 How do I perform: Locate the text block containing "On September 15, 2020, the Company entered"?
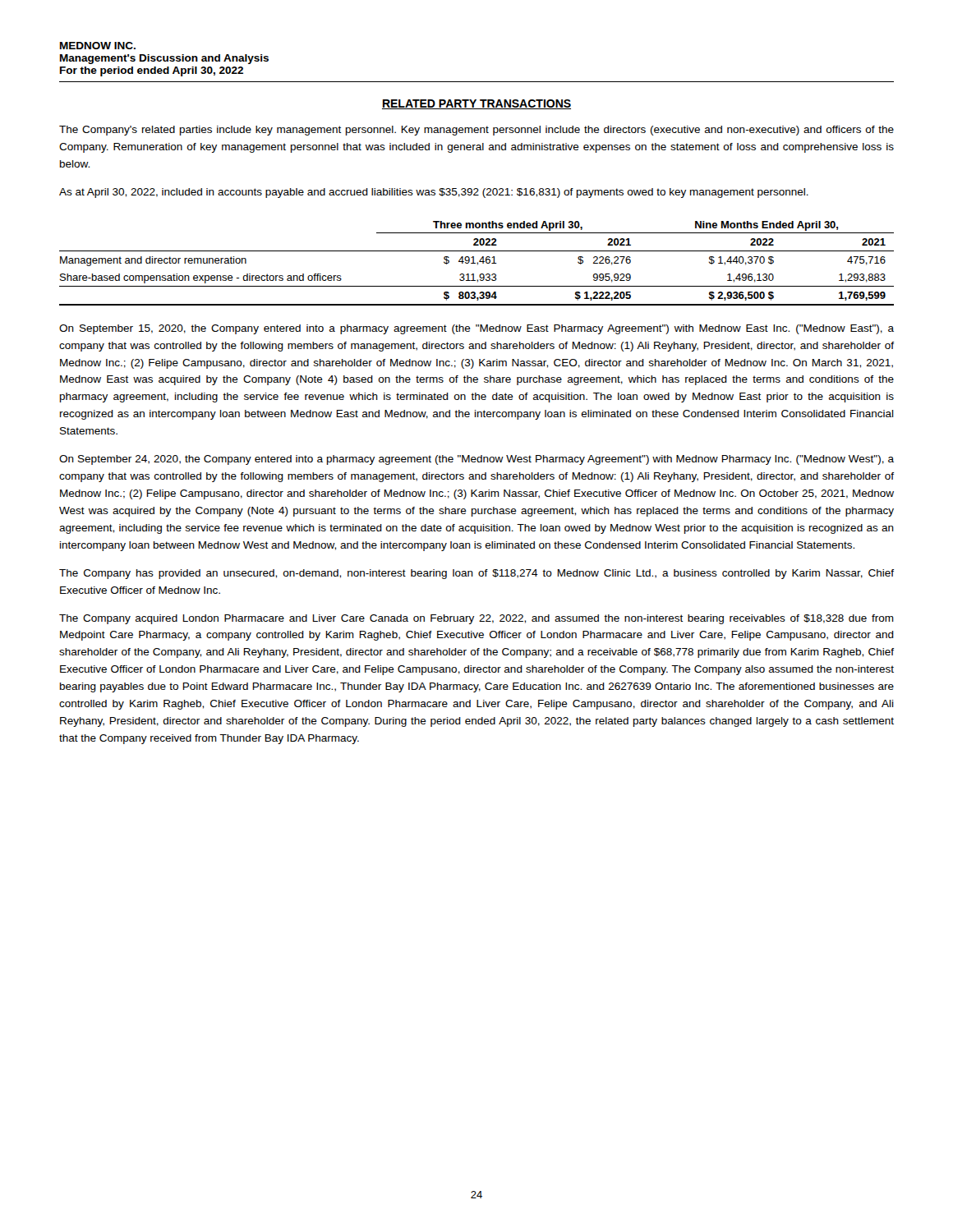(x=476, y=379)
